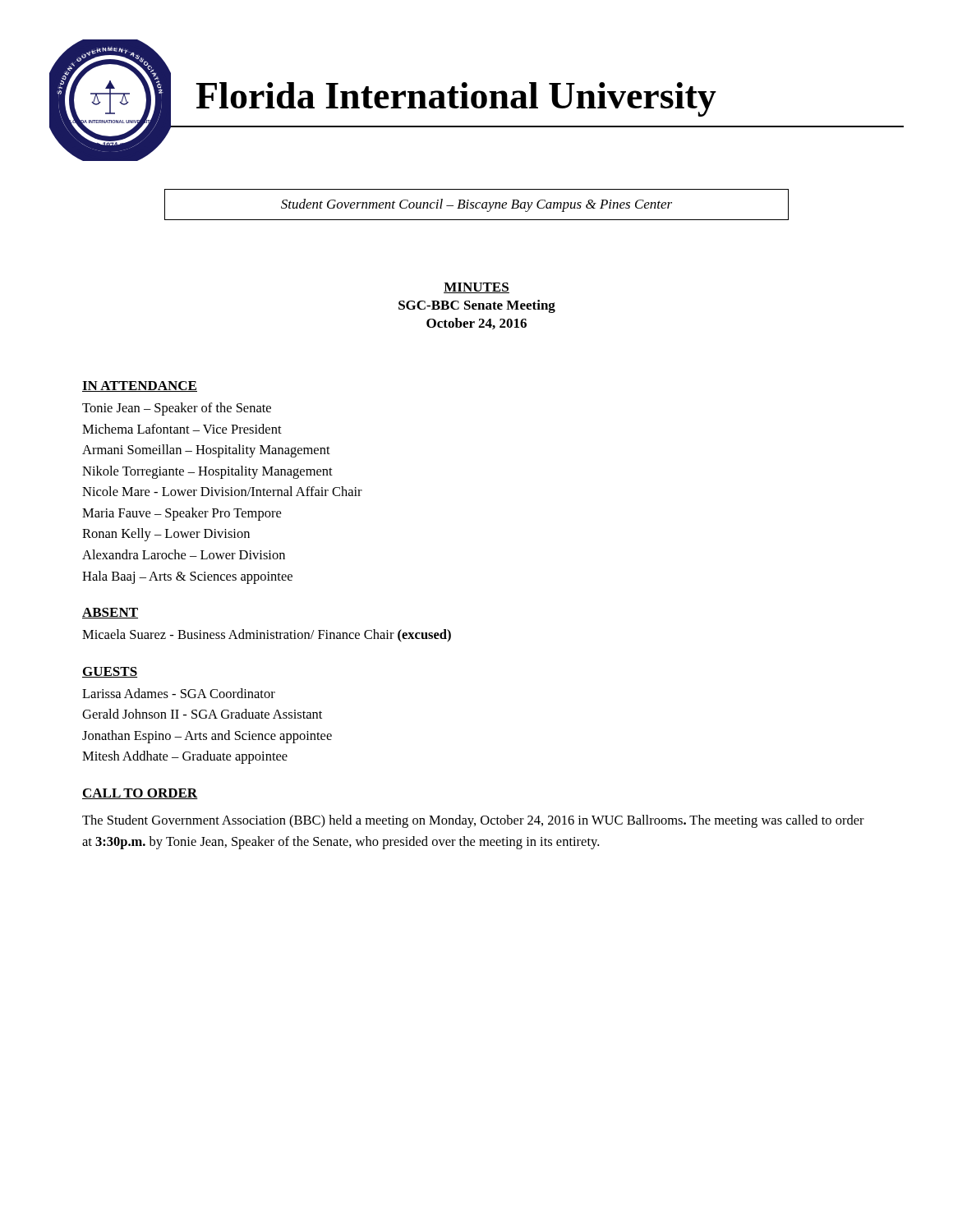Click on the text block starting "Micaela Suarez - Business Administration/ Finance"

[x=267, y=635]
